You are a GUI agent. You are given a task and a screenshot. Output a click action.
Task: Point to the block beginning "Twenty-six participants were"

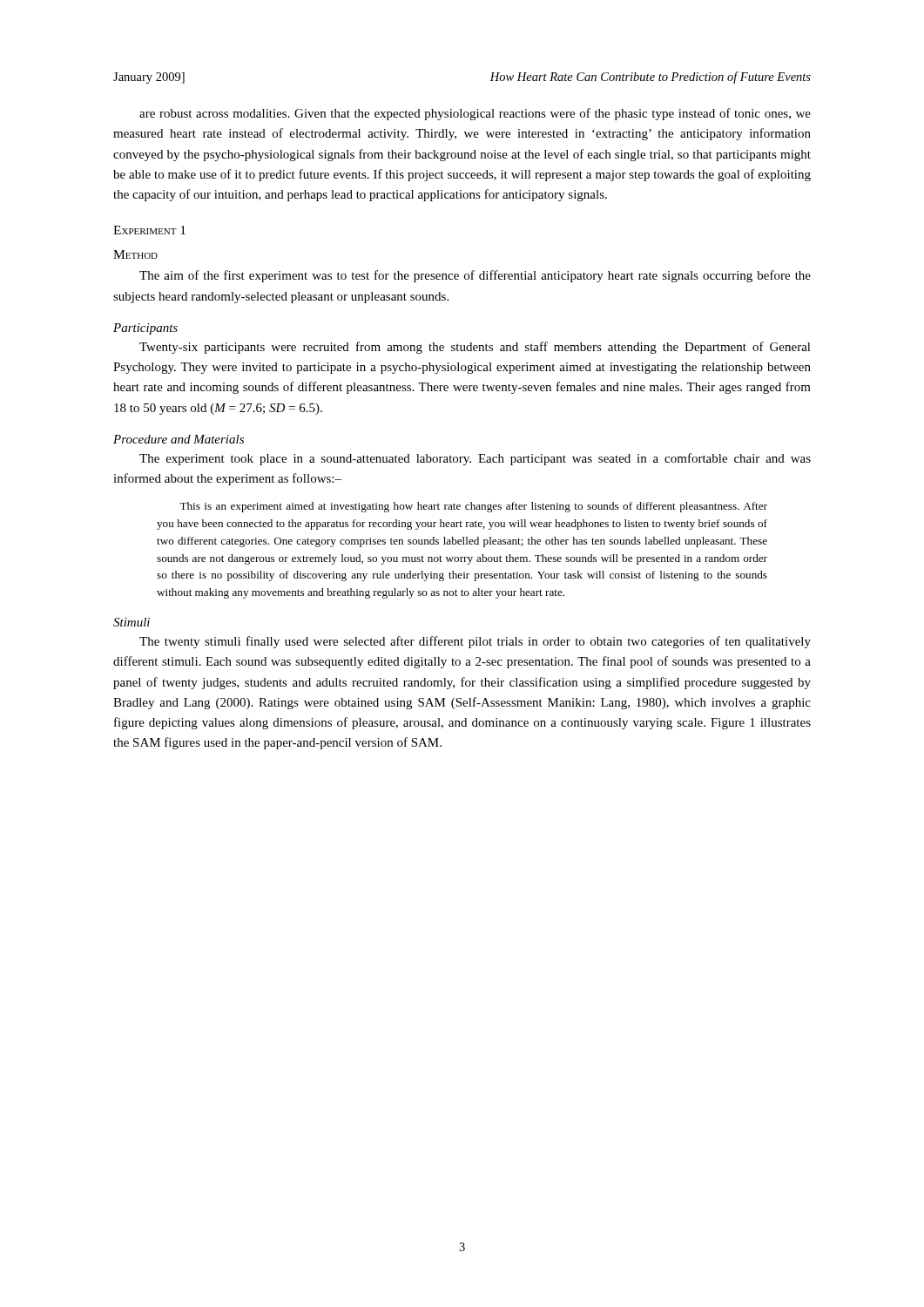tap(462, 377)
